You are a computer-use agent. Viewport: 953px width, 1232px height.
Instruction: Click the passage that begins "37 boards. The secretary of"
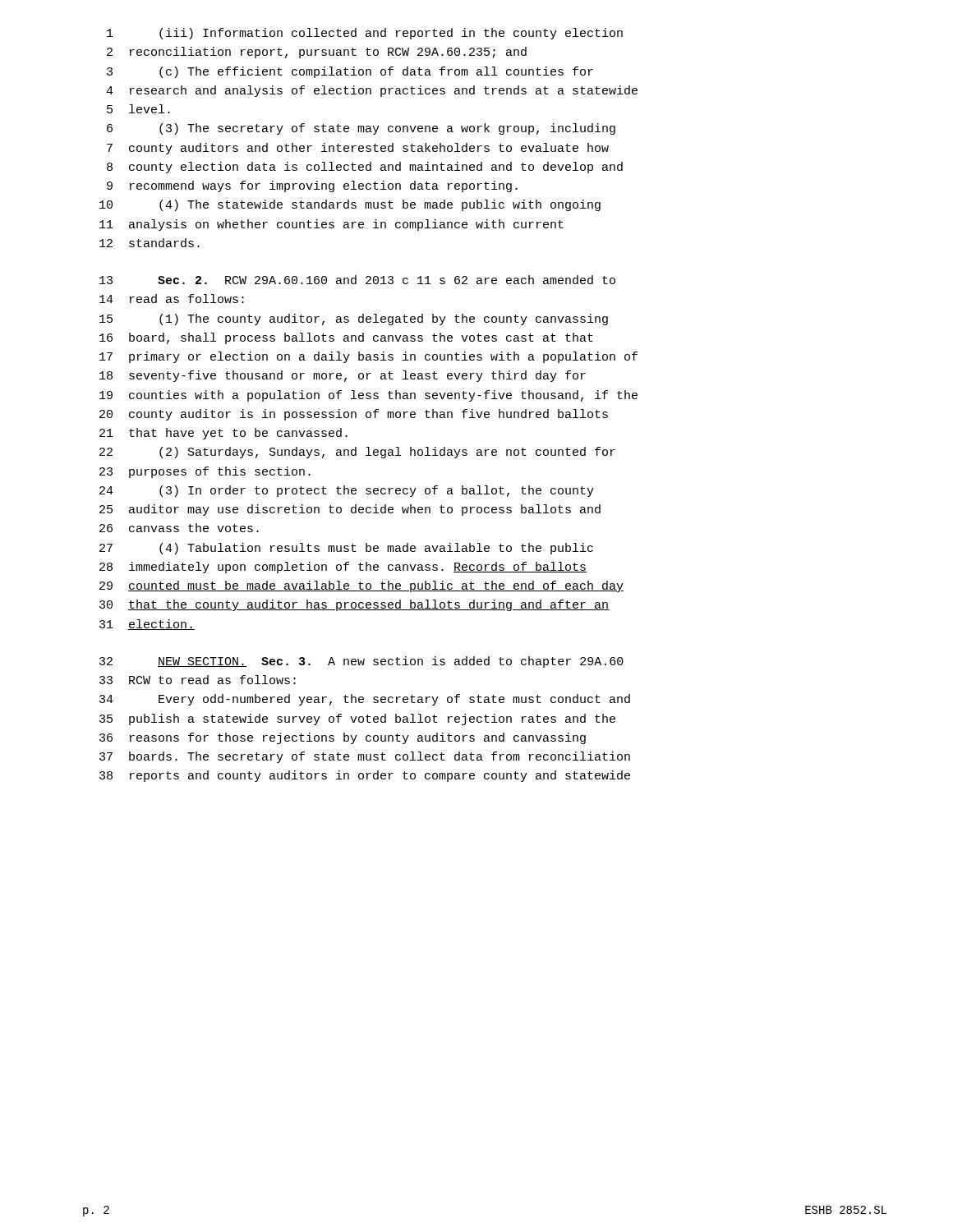coord(485,758)
